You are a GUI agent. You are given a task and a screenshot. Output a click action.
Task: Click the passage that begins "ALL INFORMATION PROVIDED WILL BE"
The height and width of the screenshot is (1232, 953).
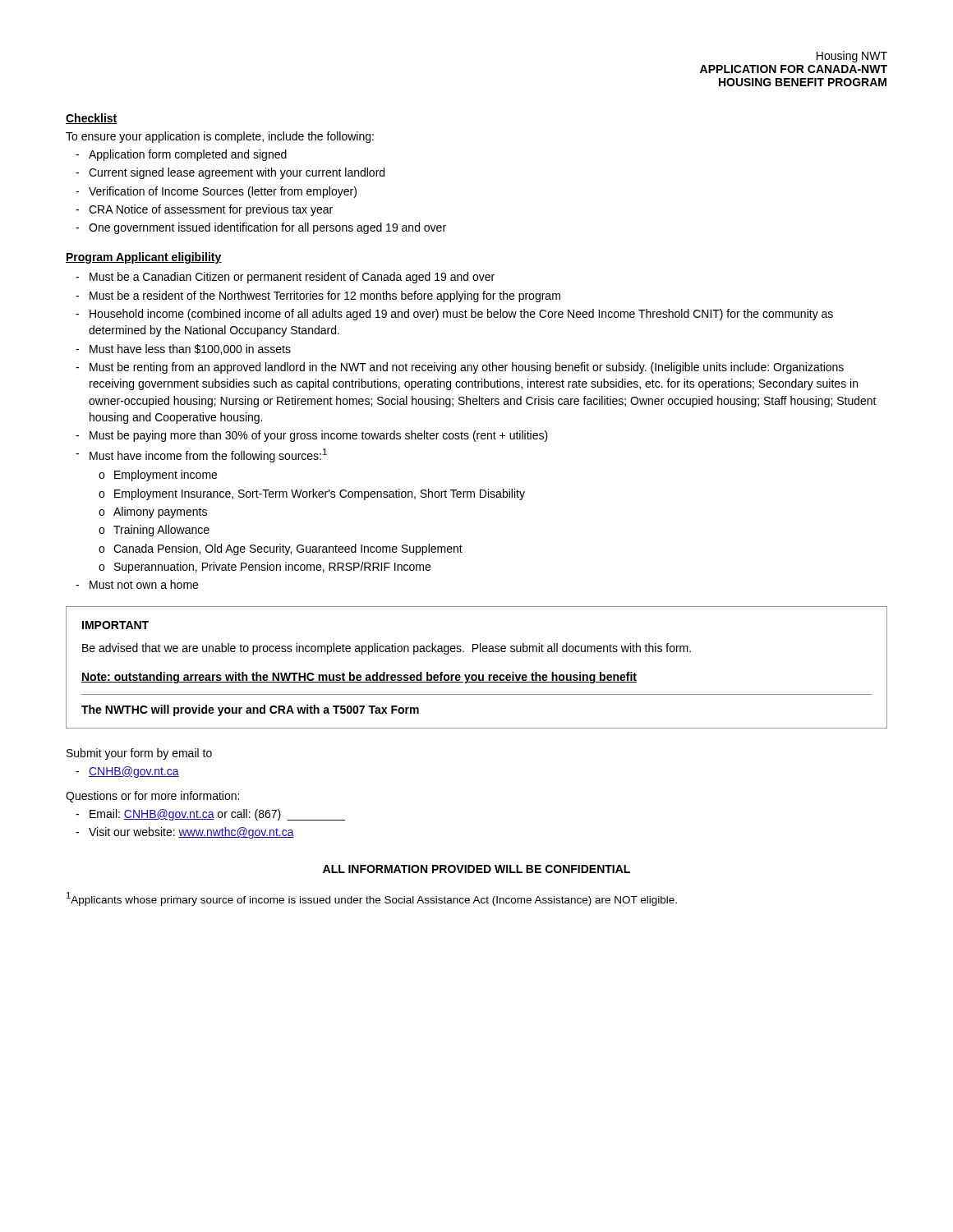point(476,869)
